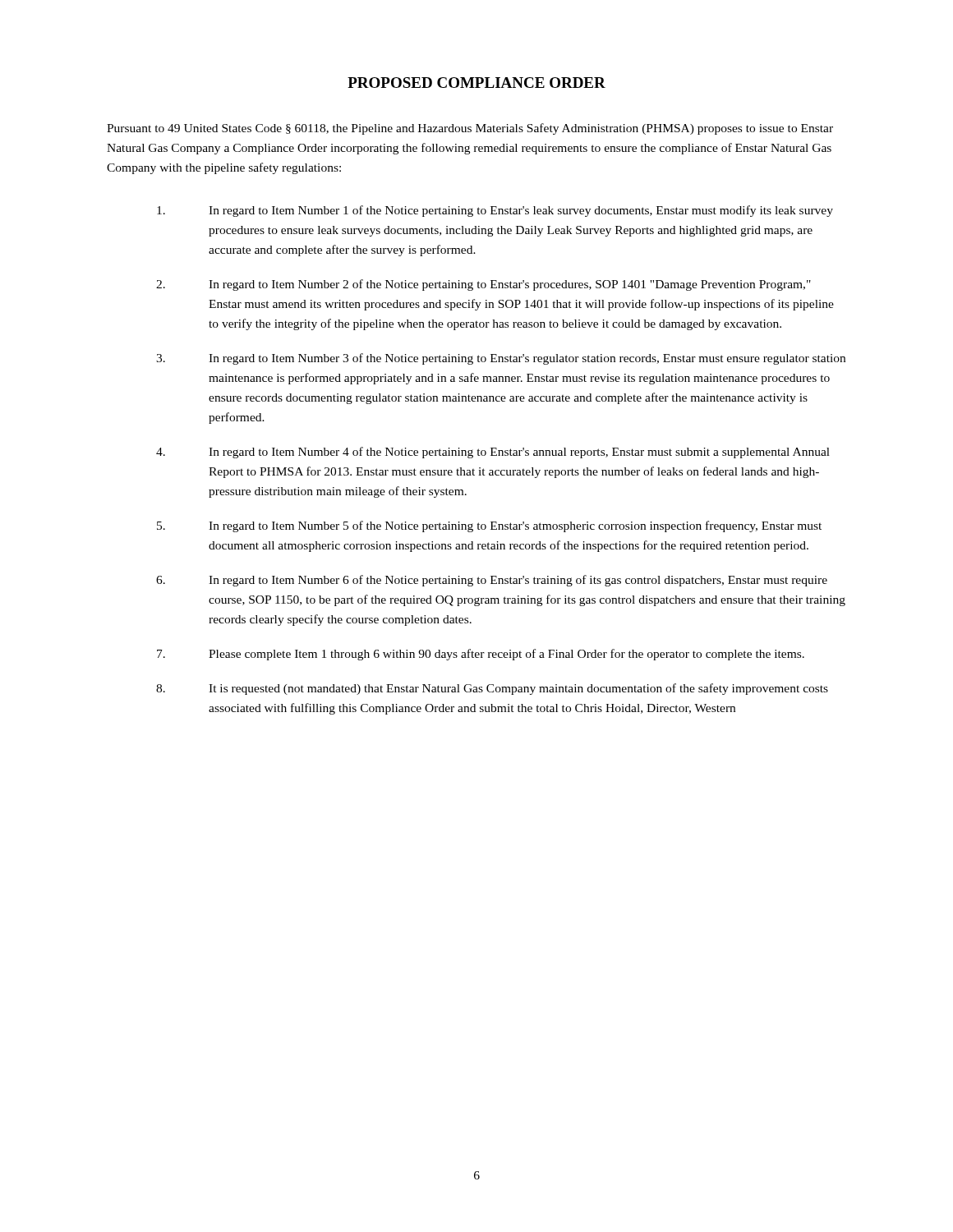Viewport: 953px width, 1232px height.
Task: Navigate to the block starting "2. In regard to"
Action: coord(501,304)
